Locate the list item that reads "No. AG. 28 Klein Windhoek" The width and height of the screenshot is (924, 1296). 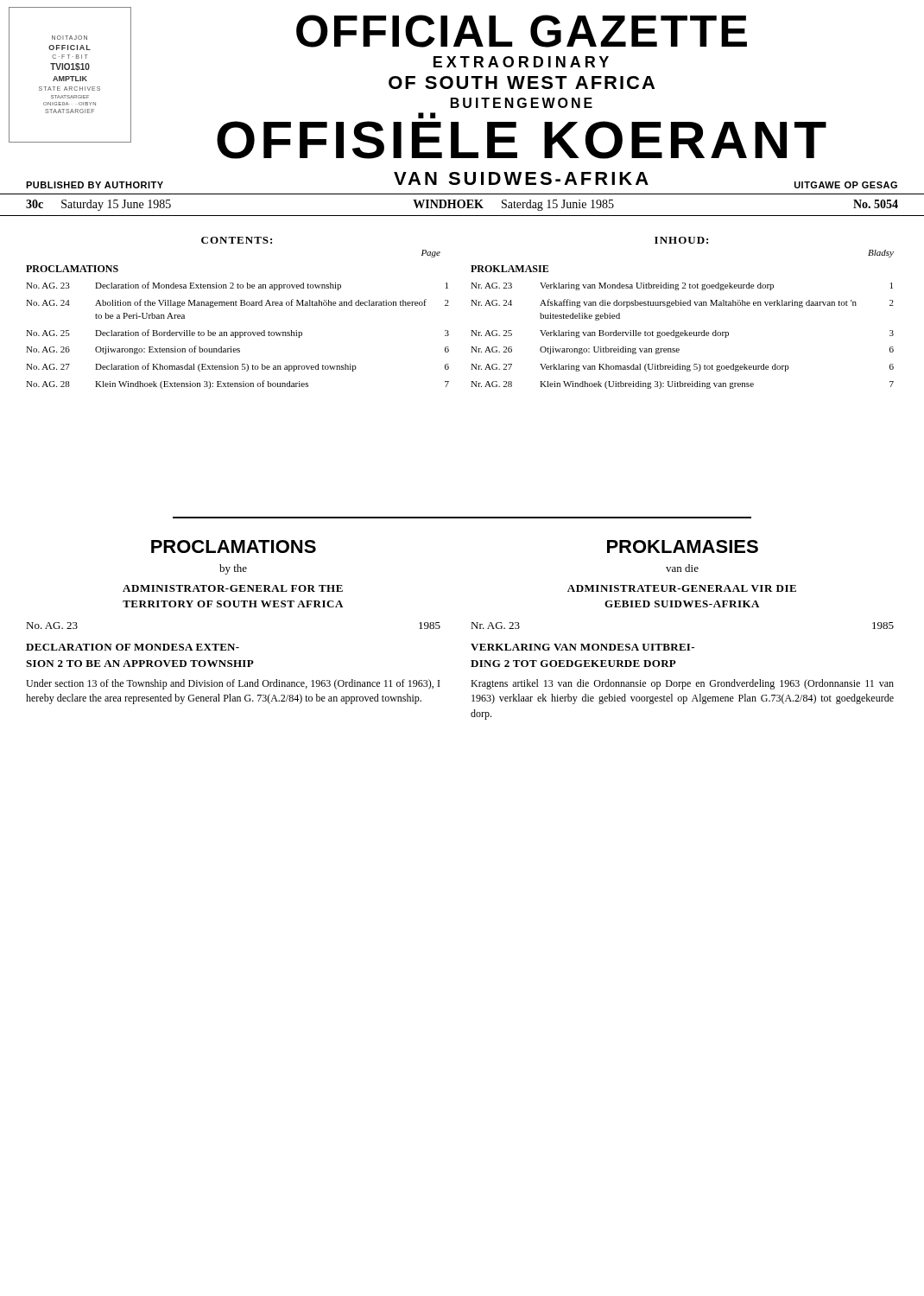coord(237,384)
